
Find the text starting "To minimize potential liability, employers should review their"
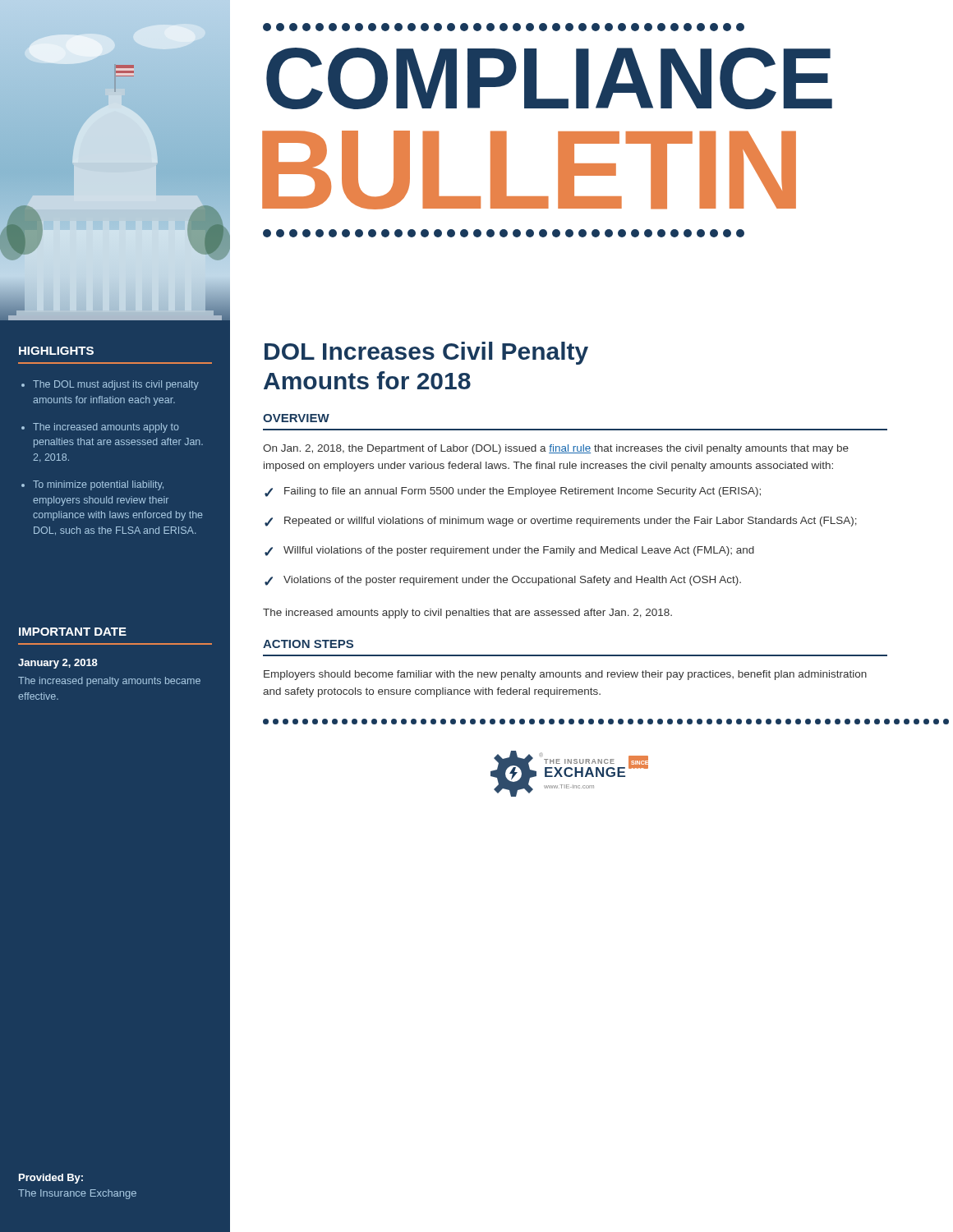tap(118, 507)
